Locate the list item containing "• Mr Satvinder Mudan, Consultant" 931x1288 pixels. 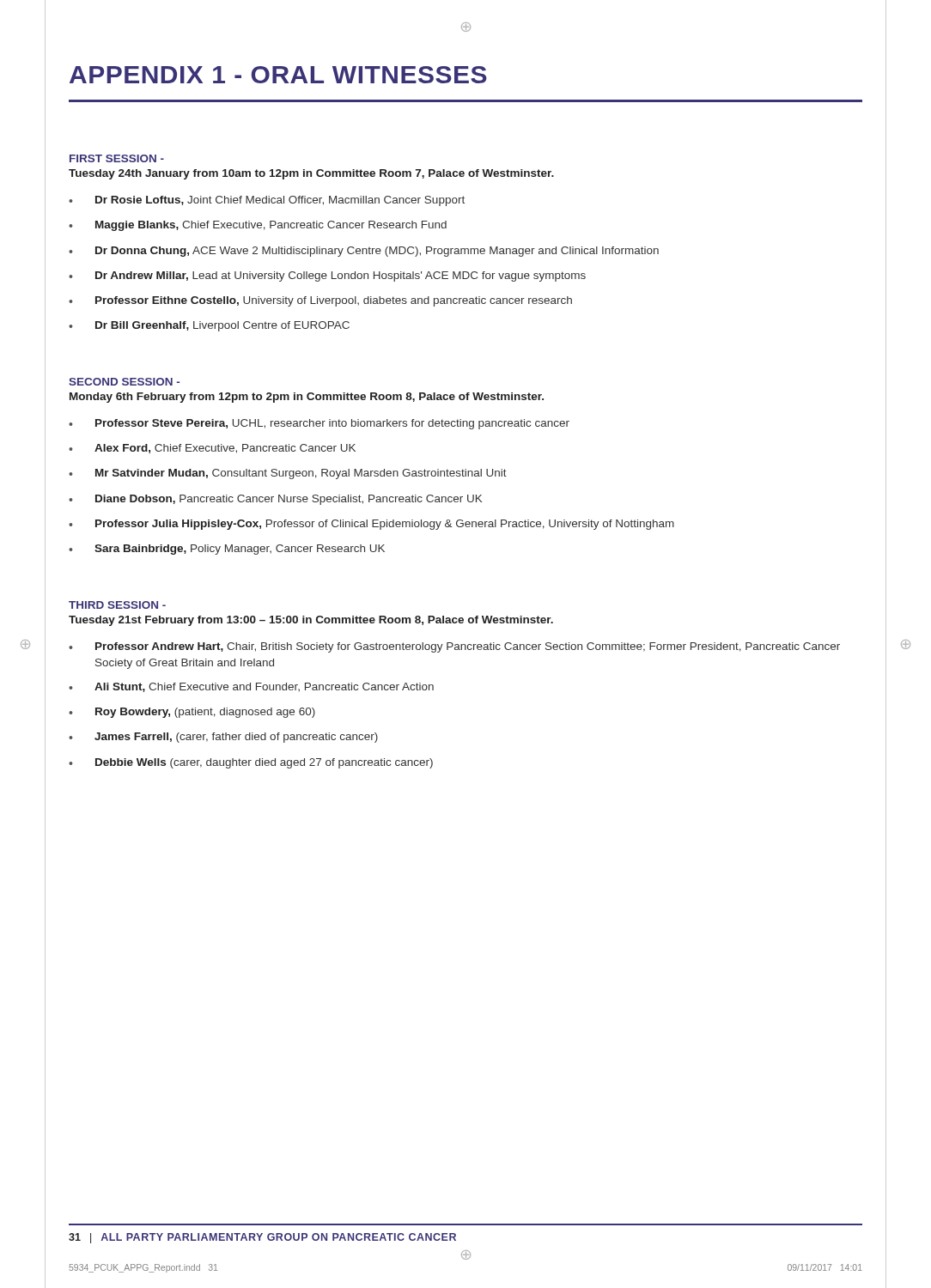point(466,474)
